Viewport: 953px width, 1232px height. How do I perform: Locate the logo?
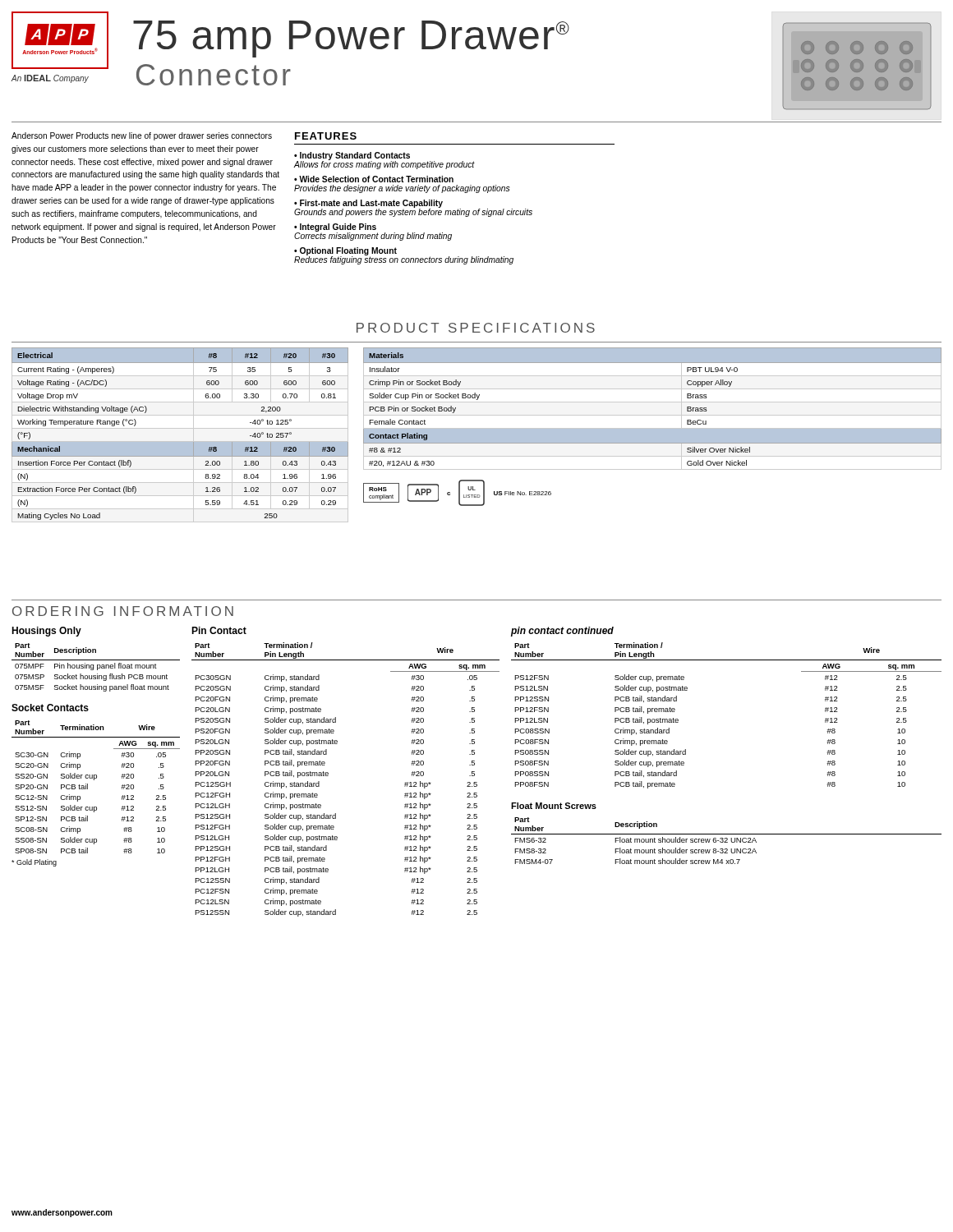69,47
